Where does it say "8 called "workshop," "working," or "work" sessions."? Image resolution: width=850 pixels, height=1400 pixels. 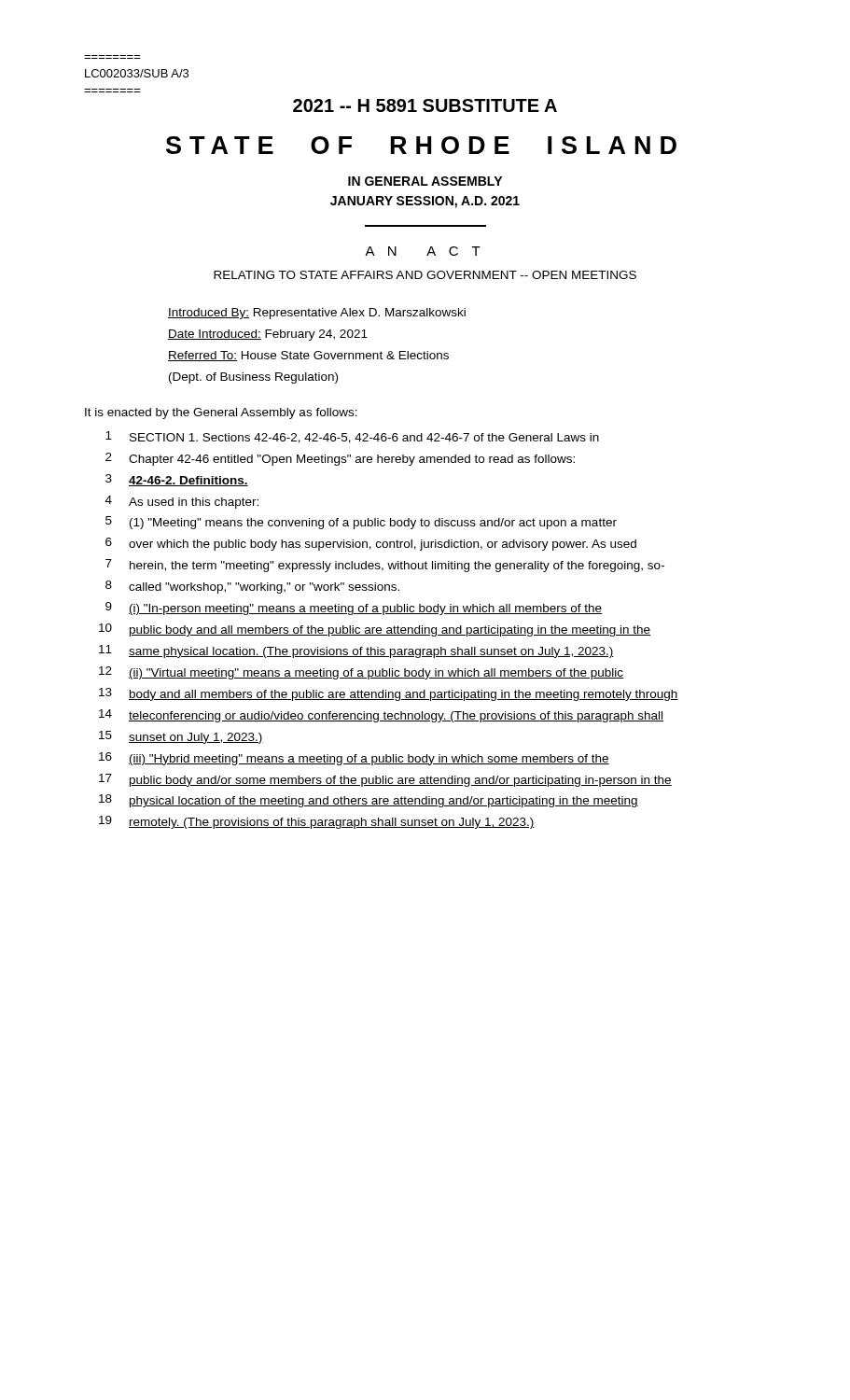[252, 587]
